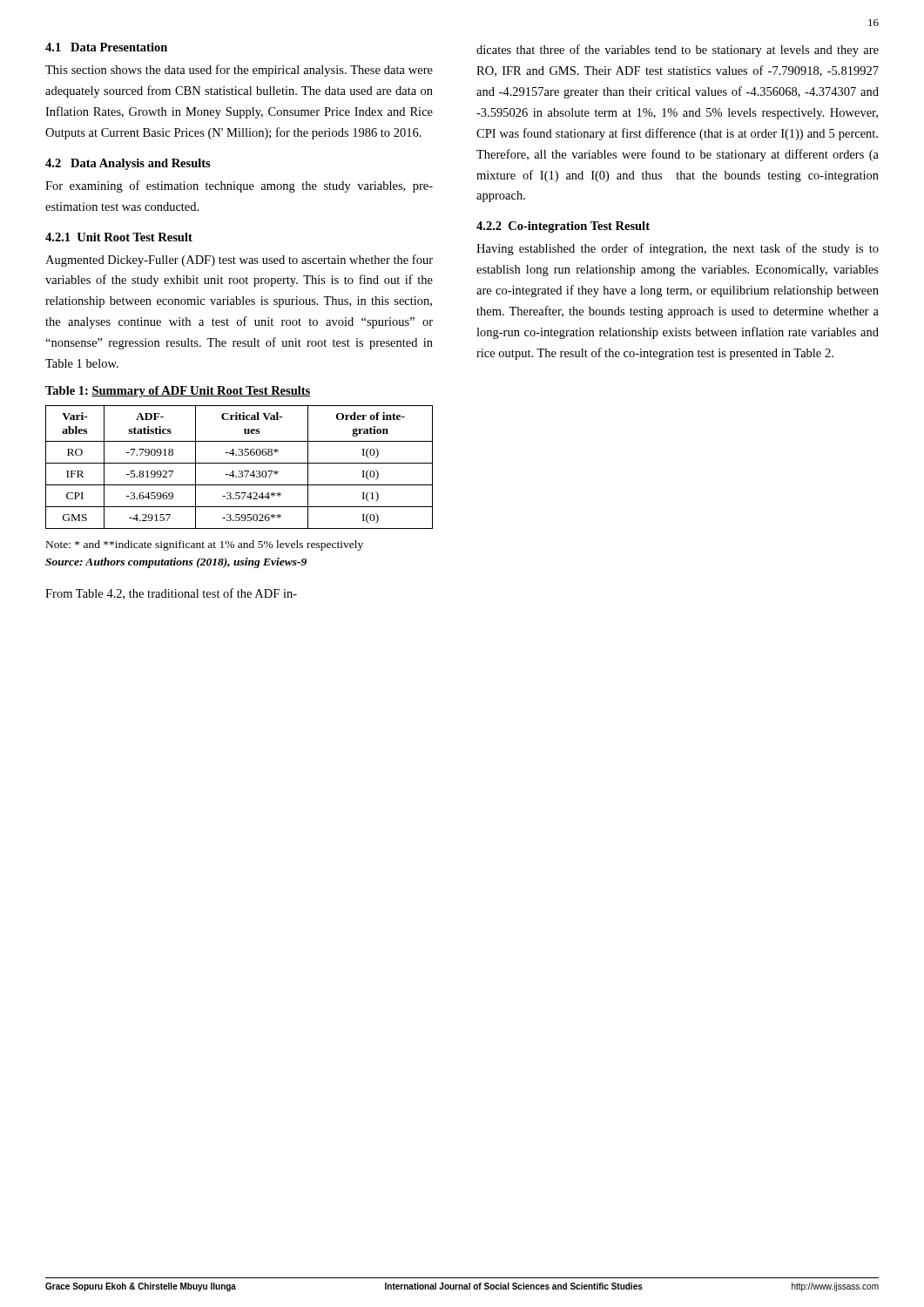The height and width of the screenshot is (1307, 924).
Task: Locate the region starting "Having established the order of integration, the"
Action: (x=678, y=301)
